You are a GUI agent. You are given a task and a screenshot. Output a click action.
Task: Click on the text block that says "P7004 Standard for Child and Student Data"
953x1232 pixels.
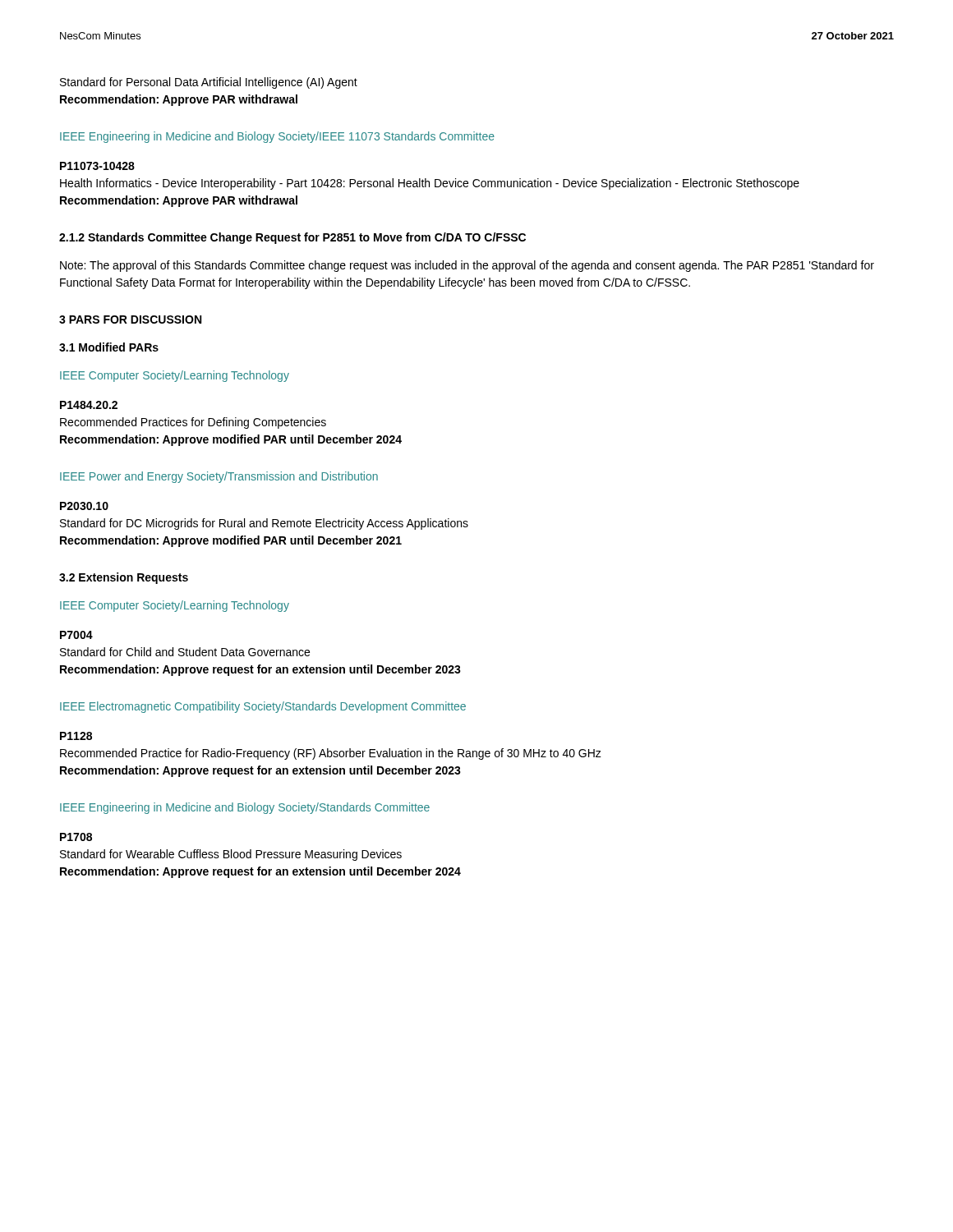pyautogui.click(x=76, y=635)
